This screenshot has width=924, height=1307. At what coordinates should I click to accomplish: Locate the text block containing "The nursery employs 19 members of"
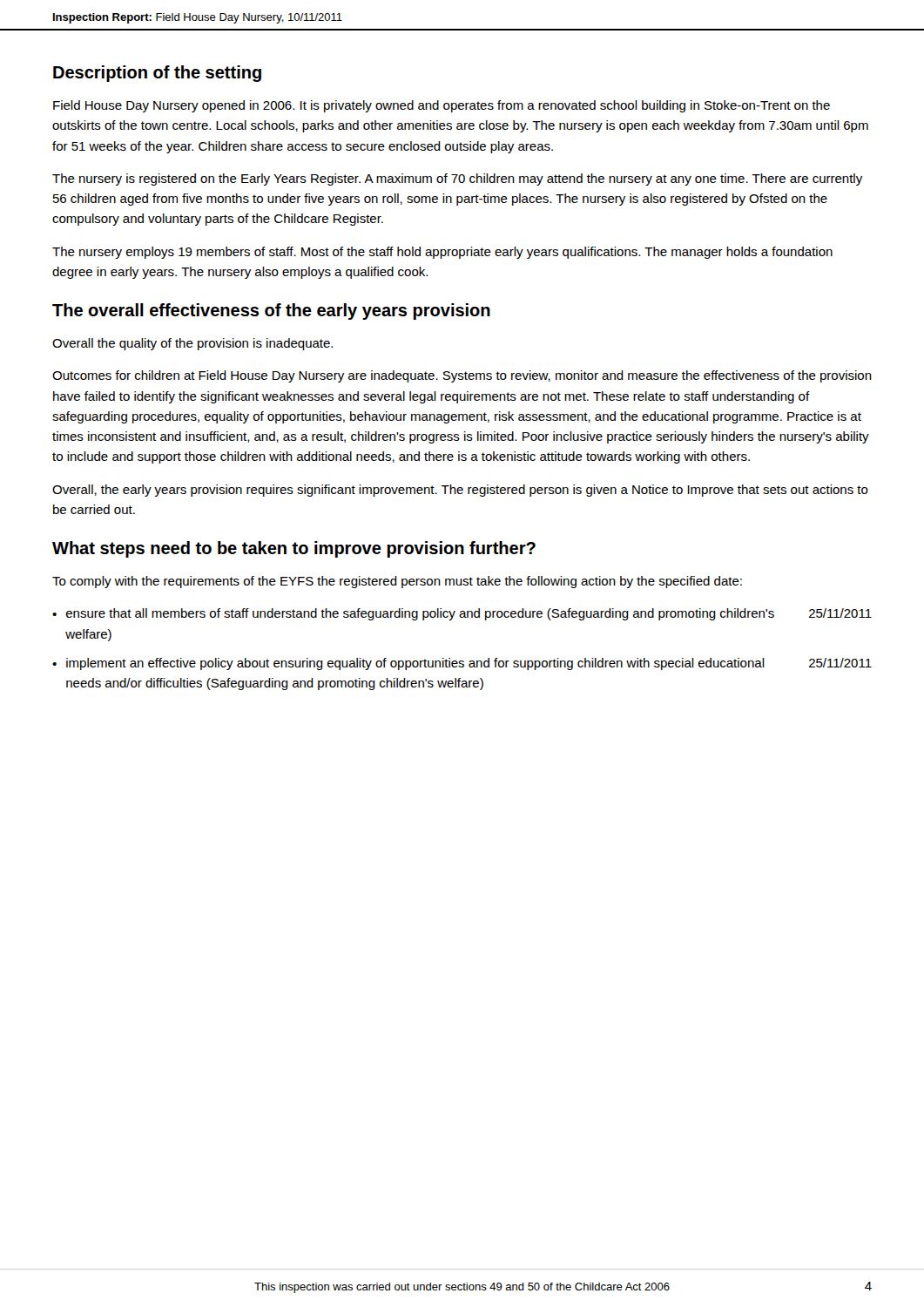click(443, 261)
